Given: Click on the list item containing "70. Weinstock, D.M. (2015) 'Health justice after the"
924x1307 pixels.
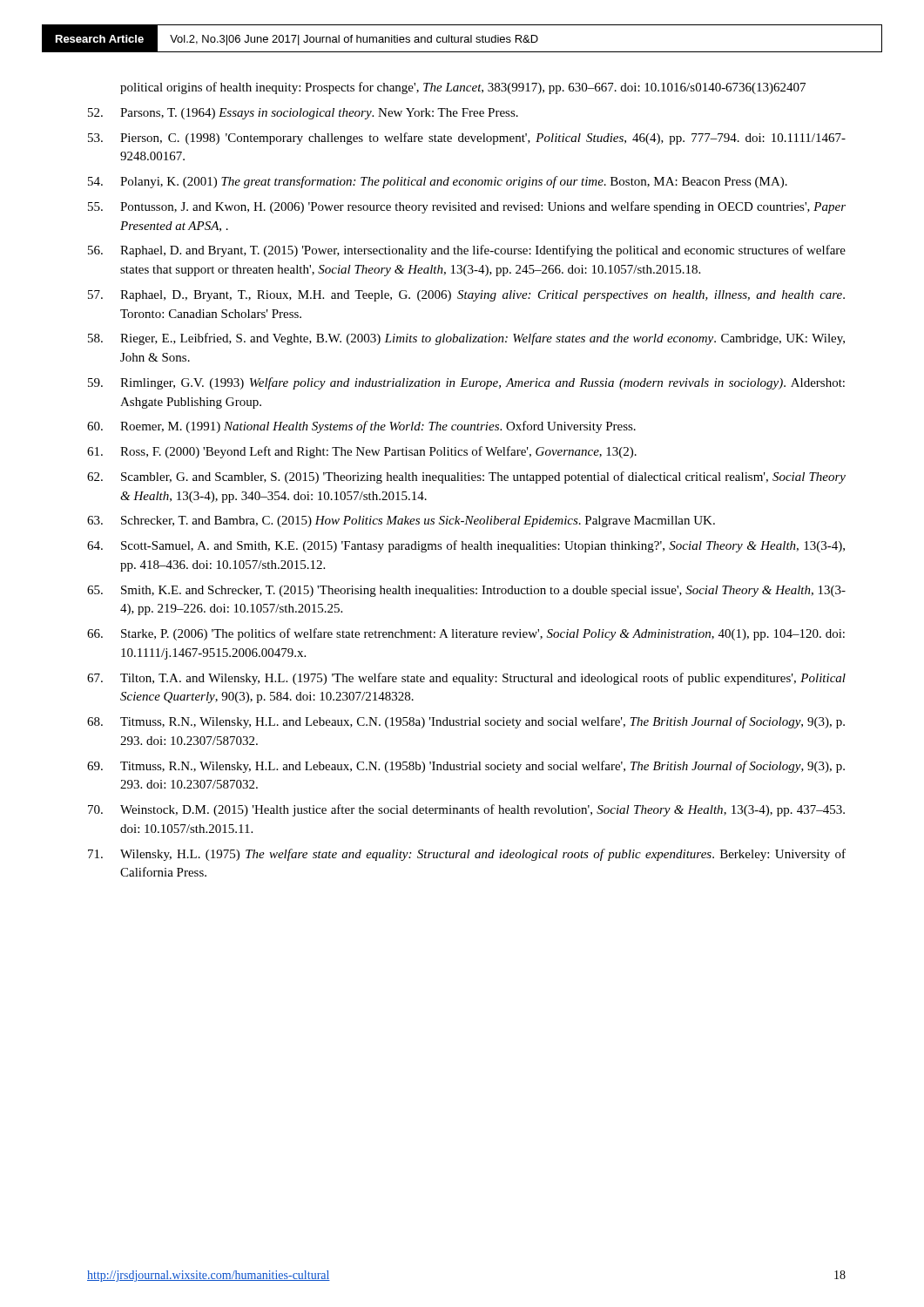Looking at the screenshot, I should click(466, 820).
